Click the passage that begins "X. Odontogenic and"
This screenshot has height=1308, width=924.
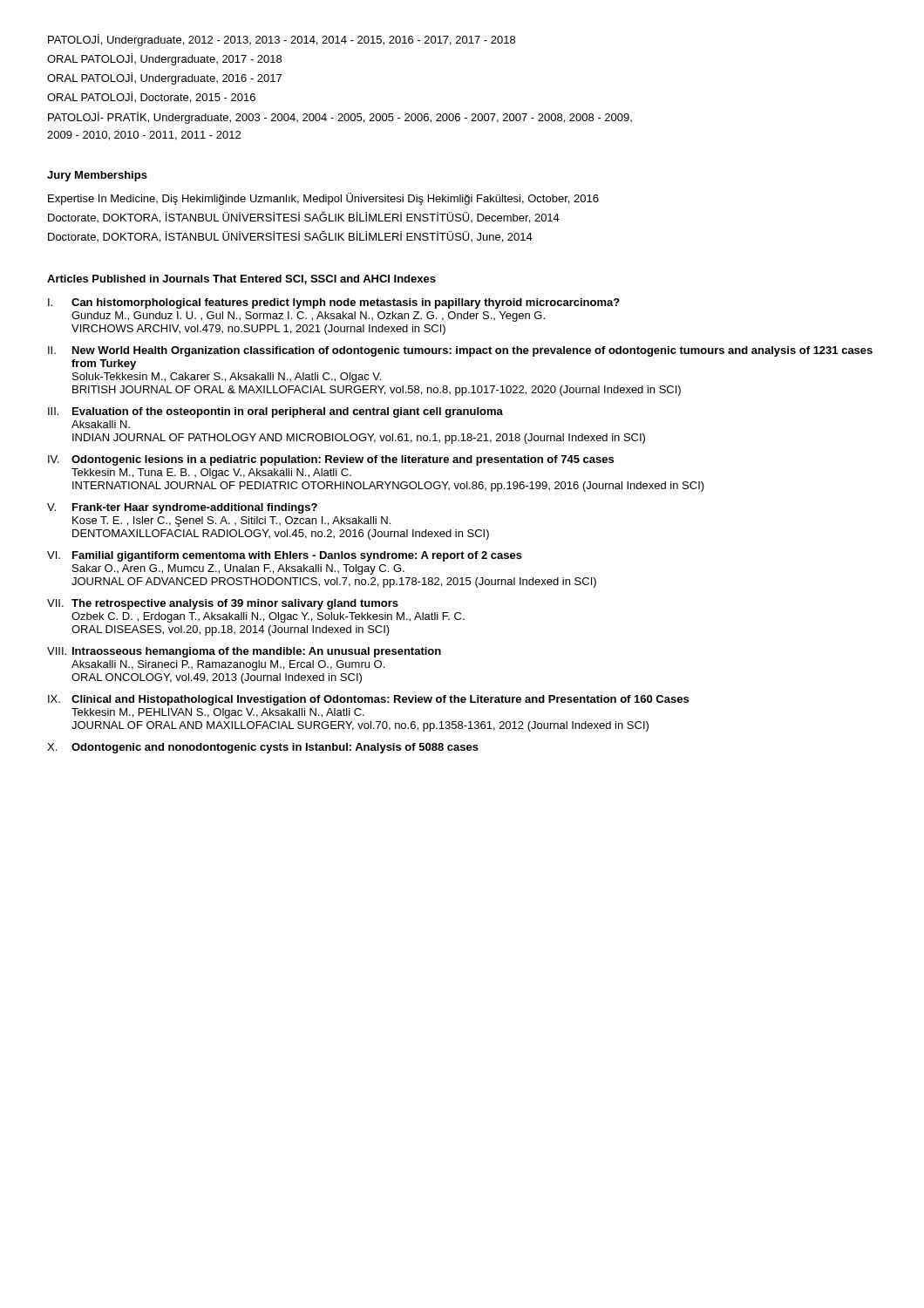tap(263, 747)
